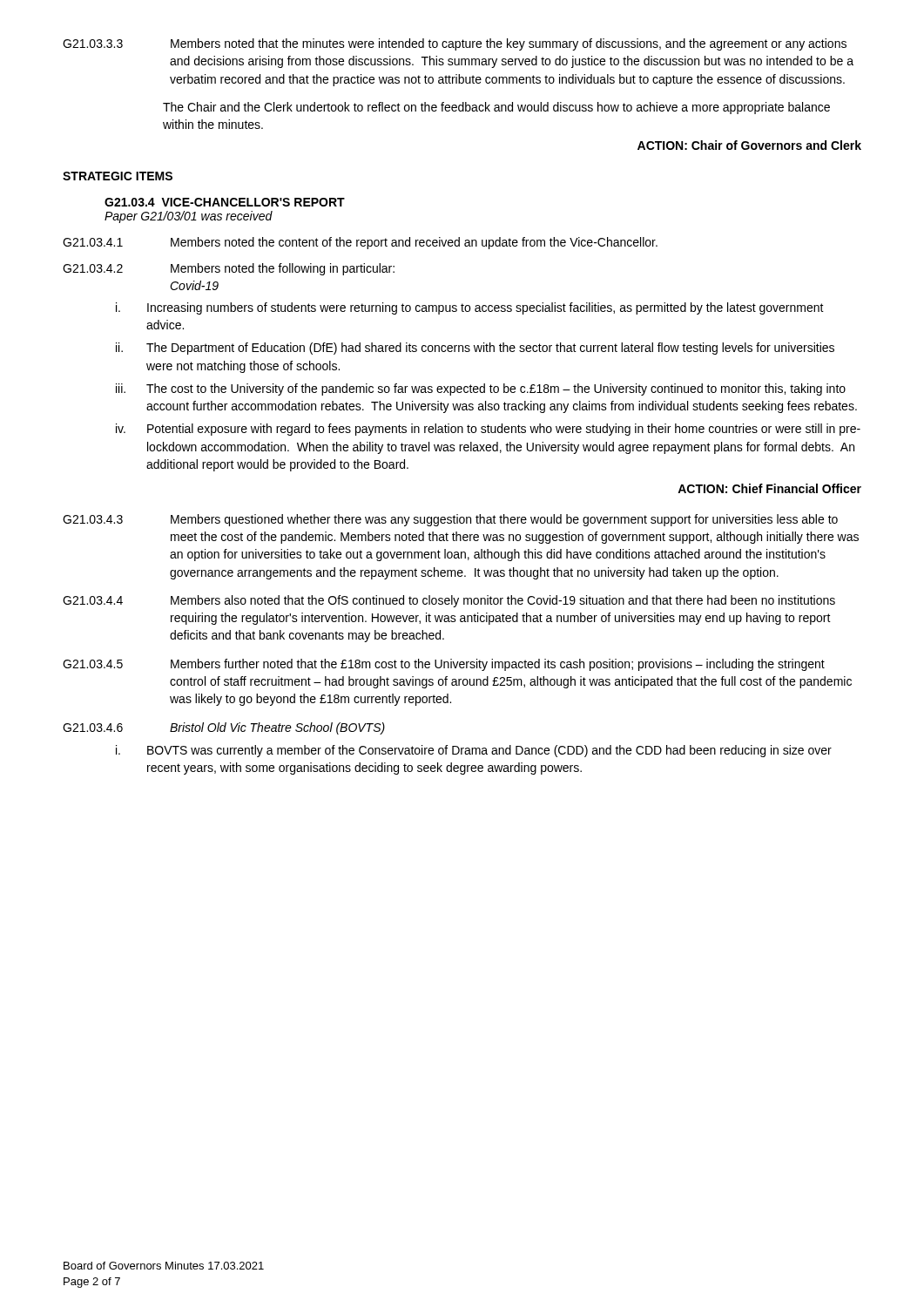Locate the list item with the text "i. BOVTS was currently a"
The image size is (924, 1307).
[488, 759]
